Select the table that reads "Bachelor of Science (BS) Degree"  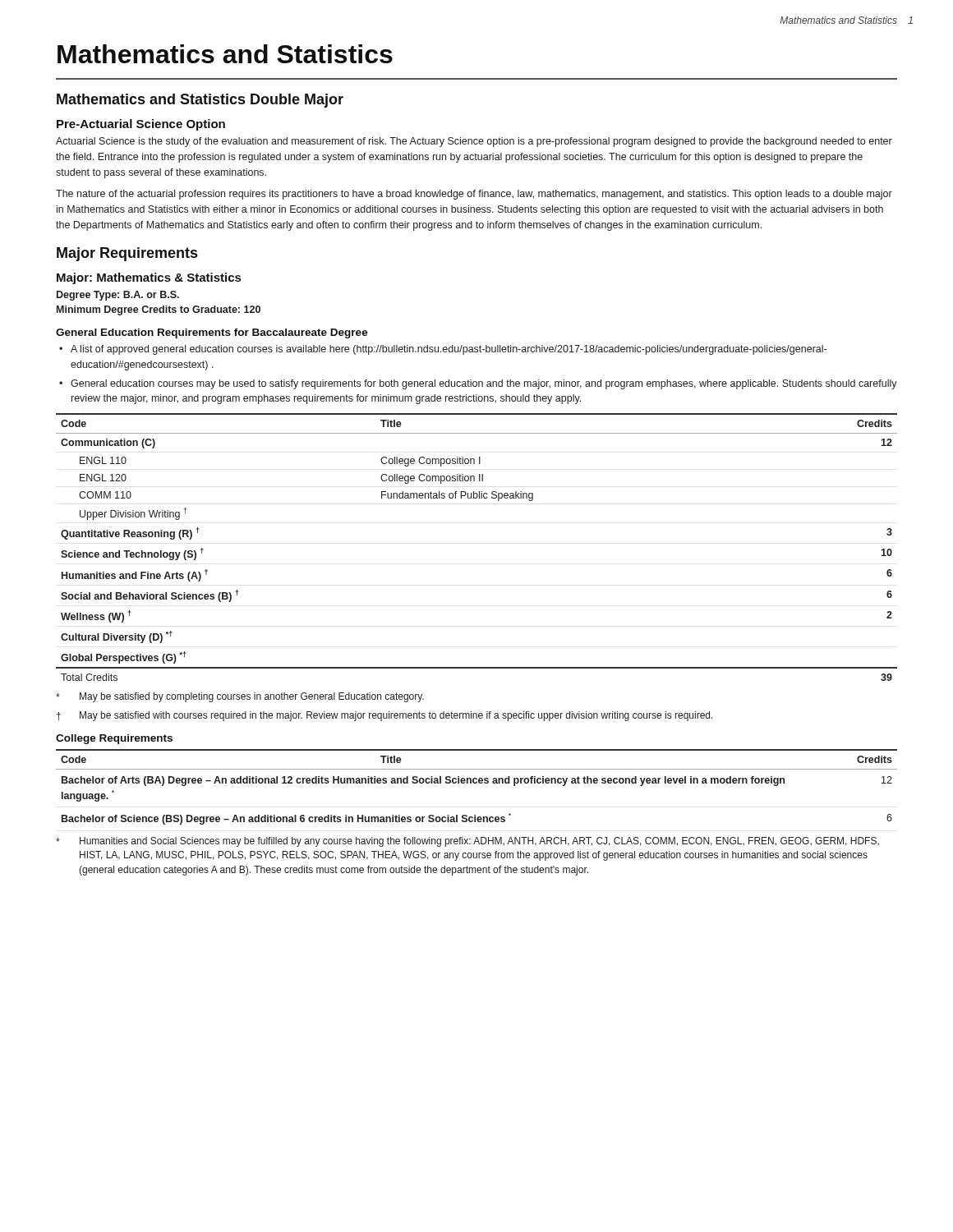[476, 790]
